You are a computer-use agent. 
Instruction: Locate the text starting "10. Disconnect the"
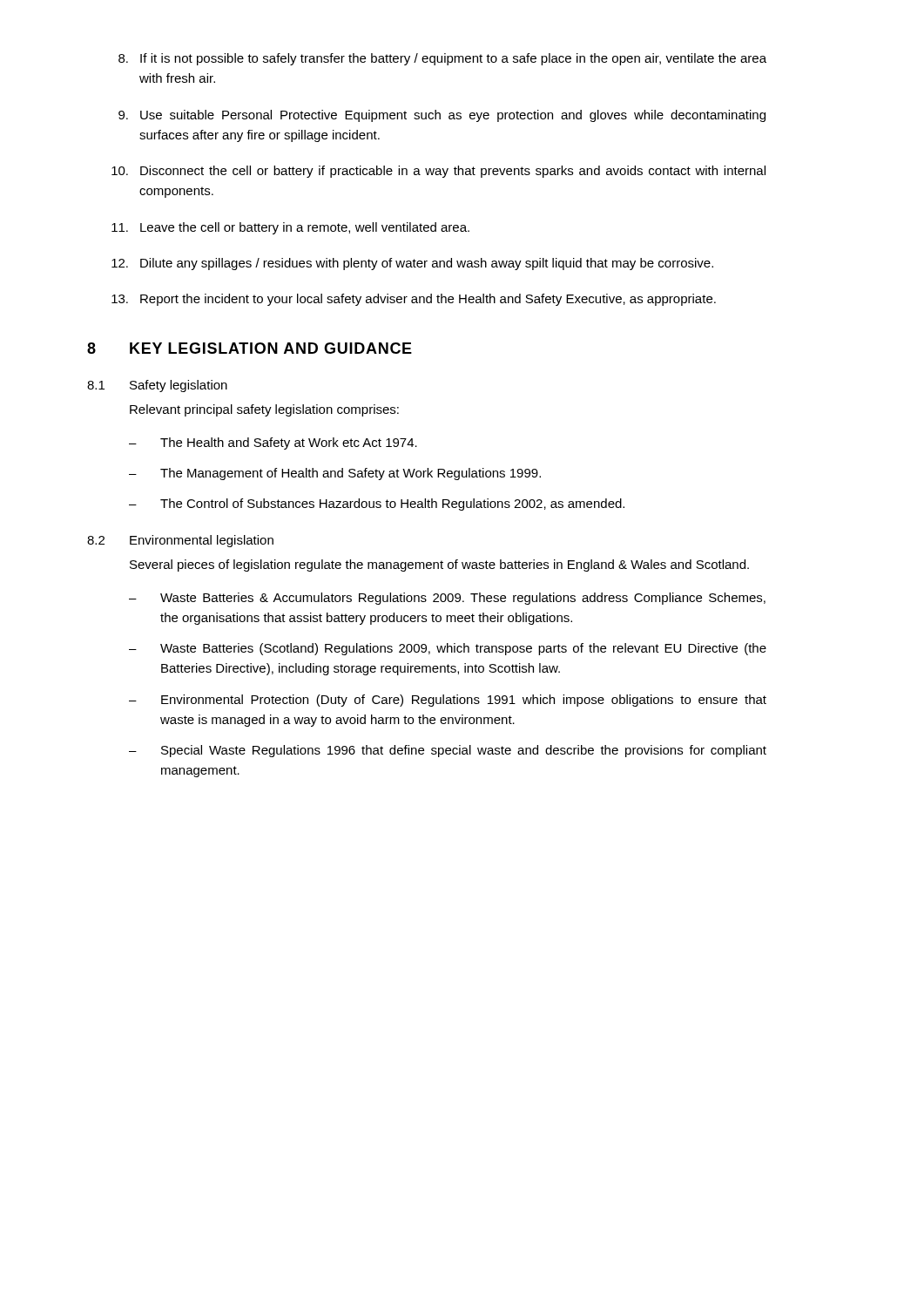(x=427, y=181)
